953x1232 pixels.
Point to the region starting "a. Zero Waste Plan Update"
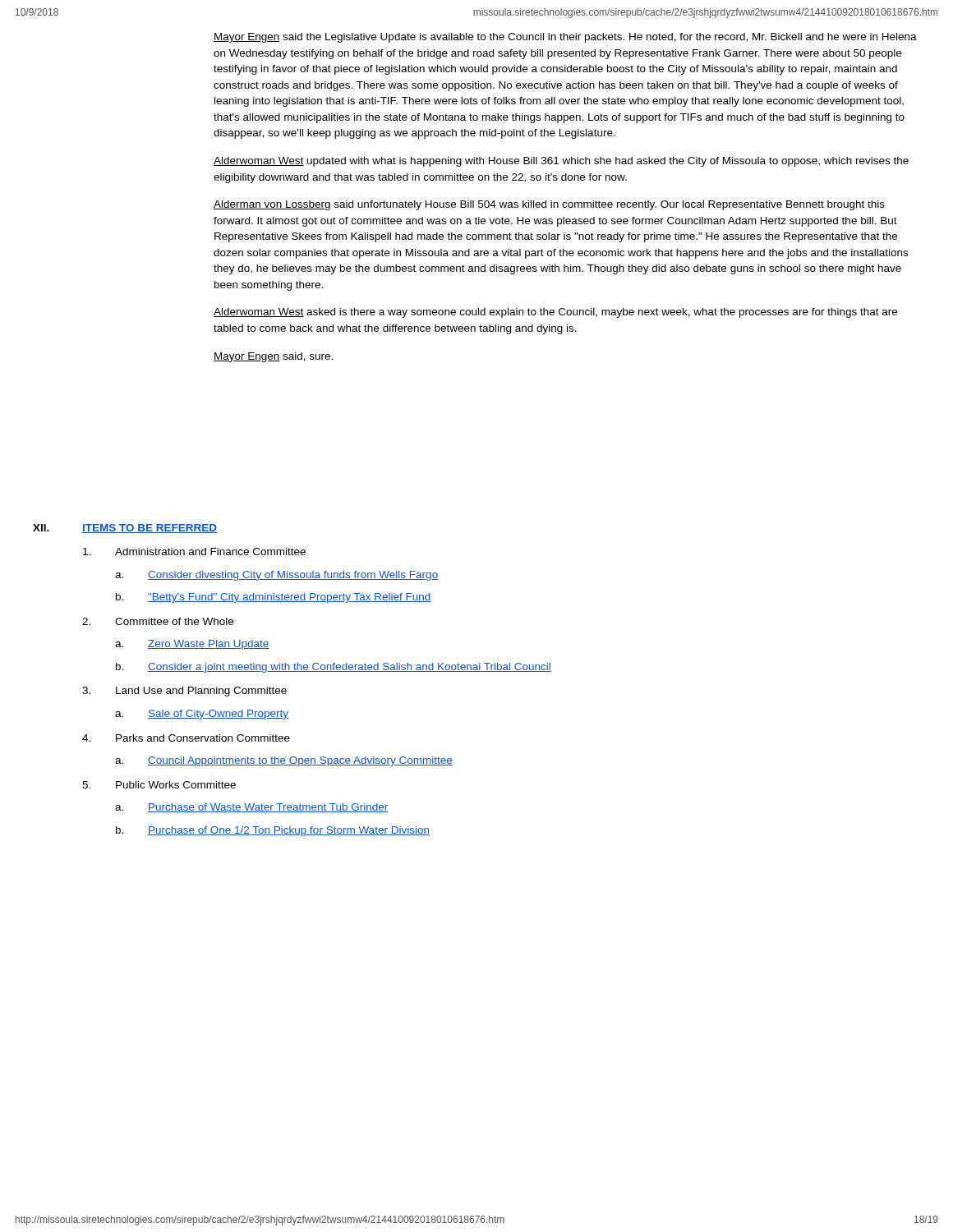192,644
